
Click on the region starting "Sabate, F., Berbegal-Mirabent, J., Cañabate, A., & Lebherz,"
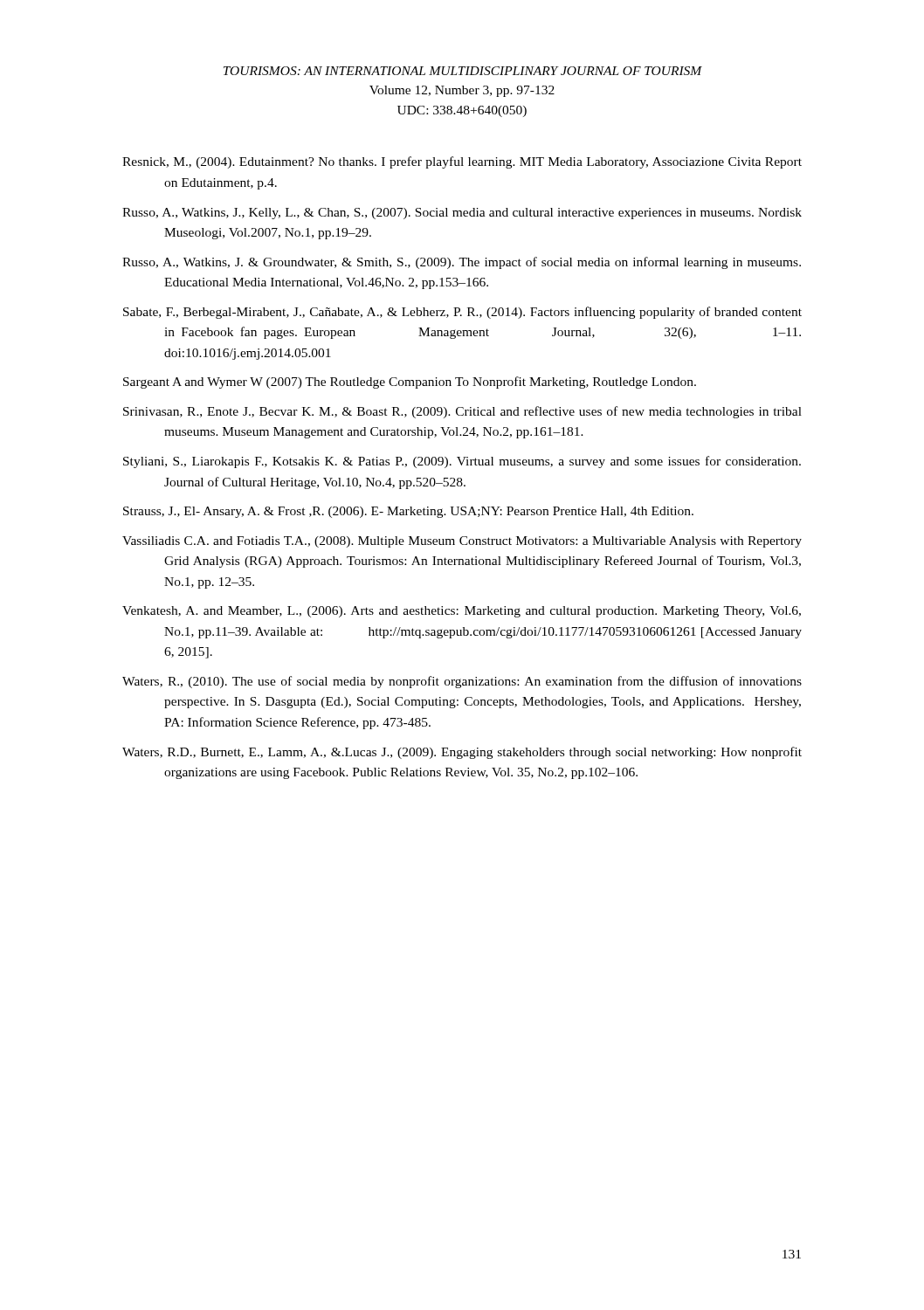pyautogui.click(x=462, y=332)
